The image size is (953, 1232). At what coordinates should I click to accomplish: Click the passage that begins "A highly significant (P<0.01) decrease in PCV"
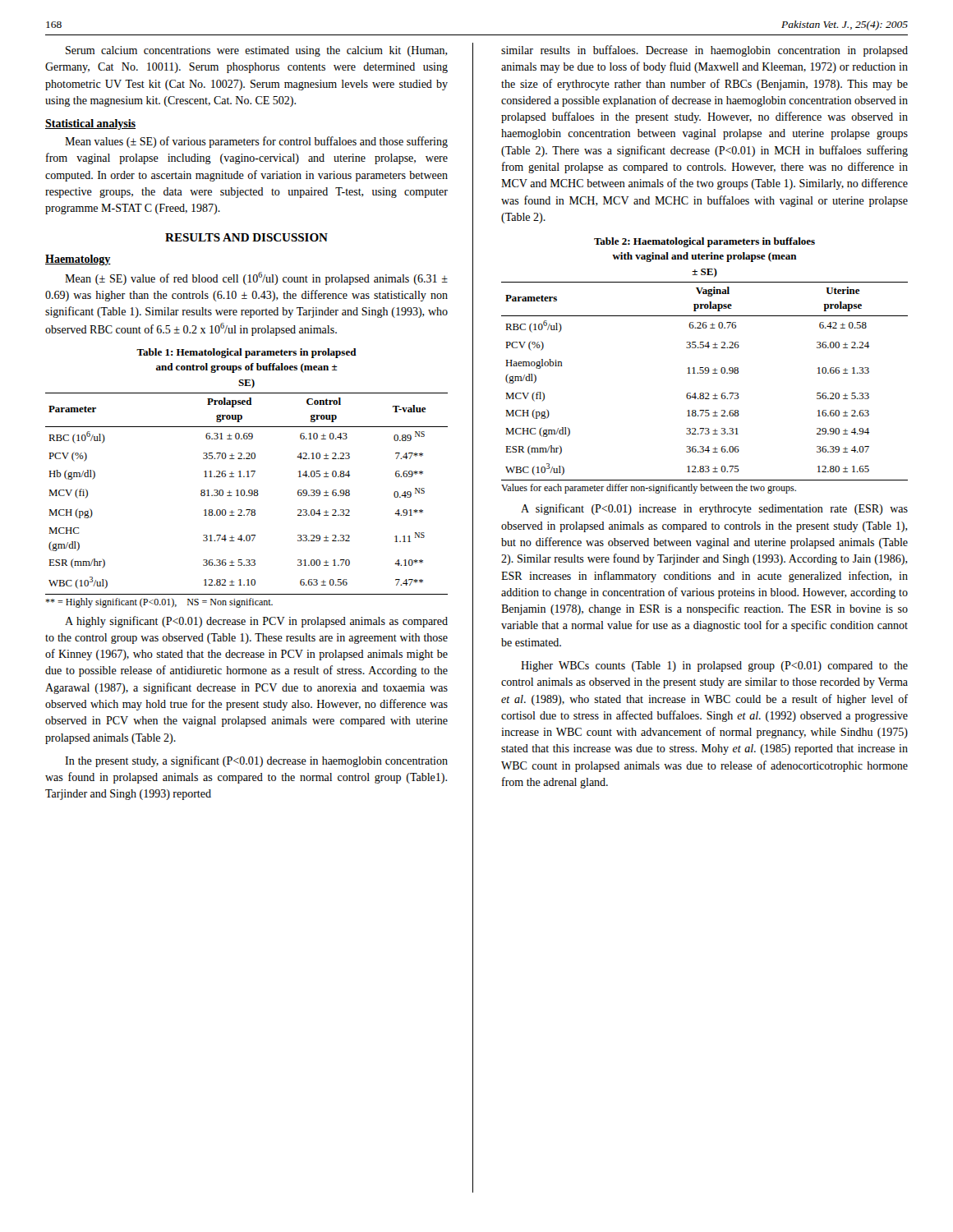click(x=246, y=680)
